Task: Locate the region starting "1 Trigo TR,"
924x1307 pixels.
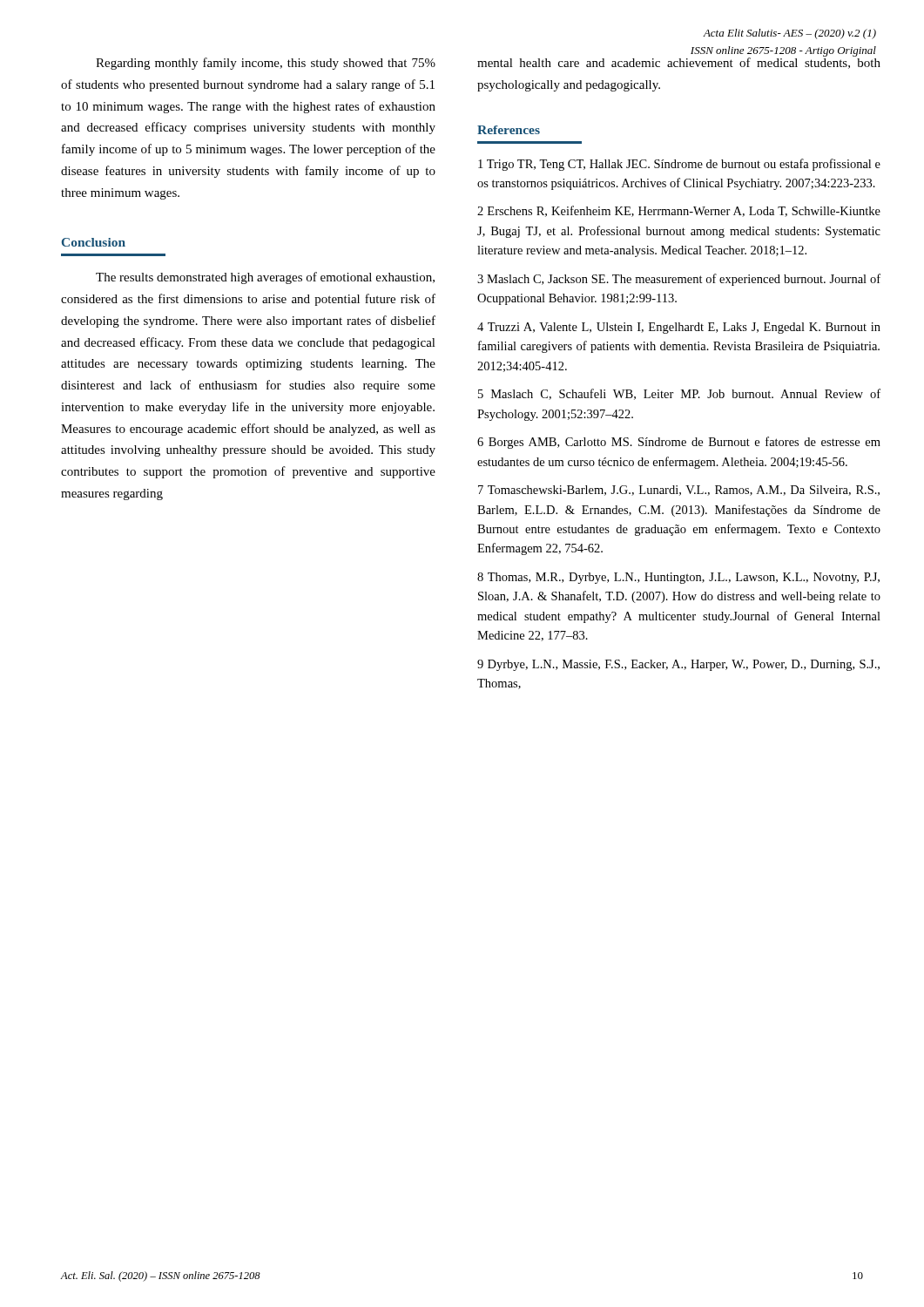Action: (x=679, y=173)
